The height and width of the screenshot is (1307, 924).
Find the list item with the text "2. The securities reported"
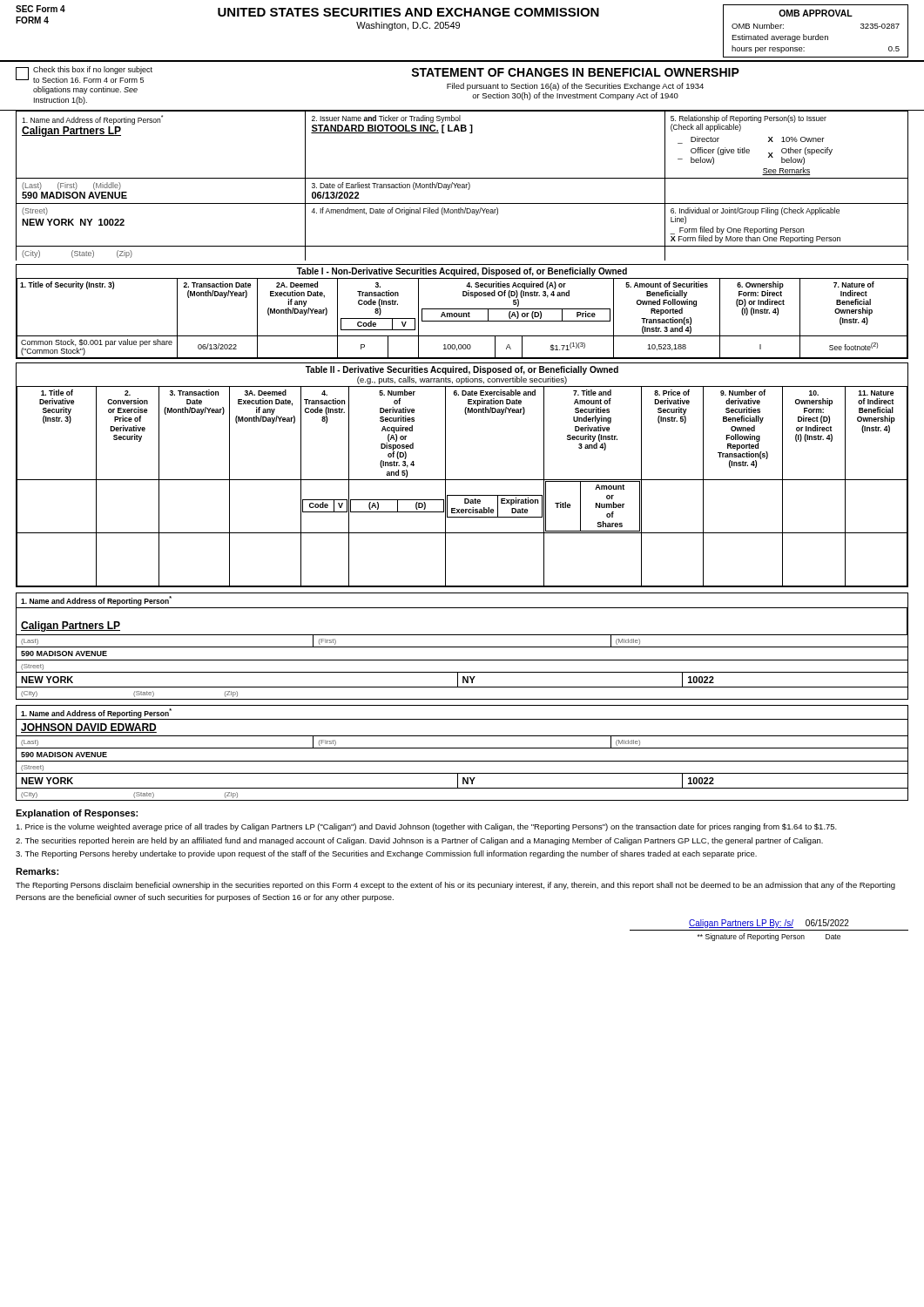point(419,840)
